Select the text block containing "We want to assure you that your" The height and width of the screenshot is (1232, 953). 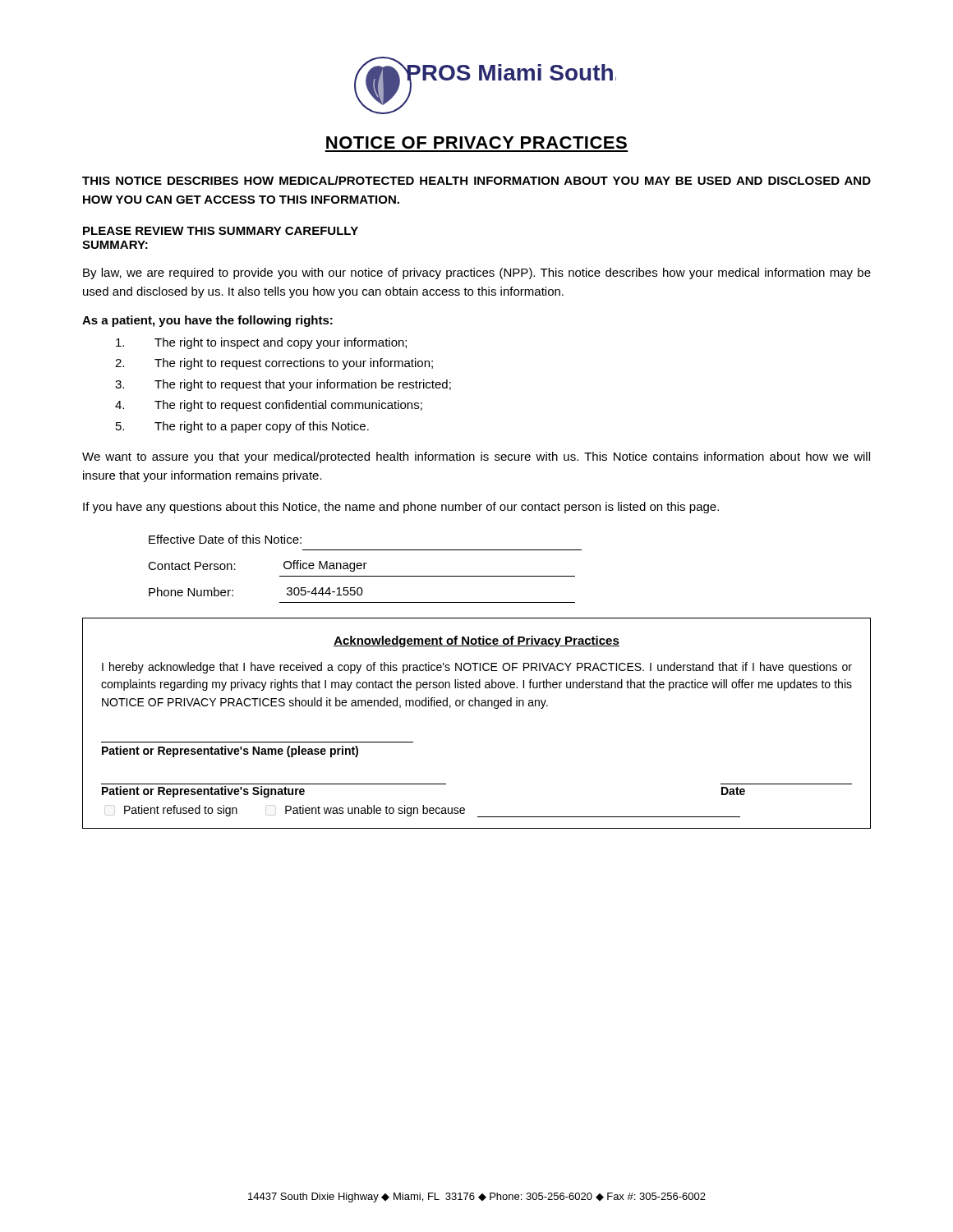476,466
